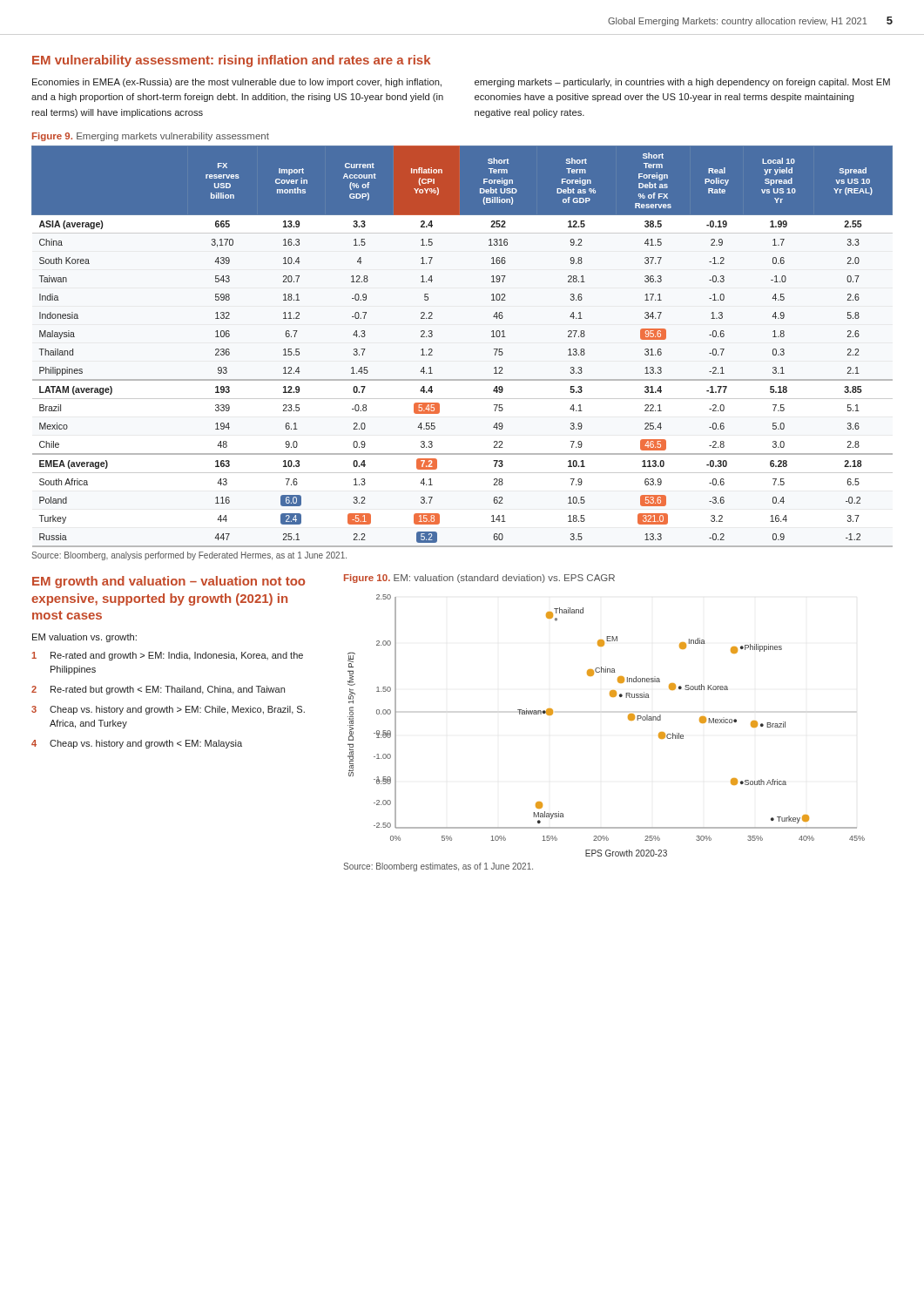
Task: Click the passage that begins "1 Re-rated and growth >"
Action: pyautogui.click(x=175, y=663)
